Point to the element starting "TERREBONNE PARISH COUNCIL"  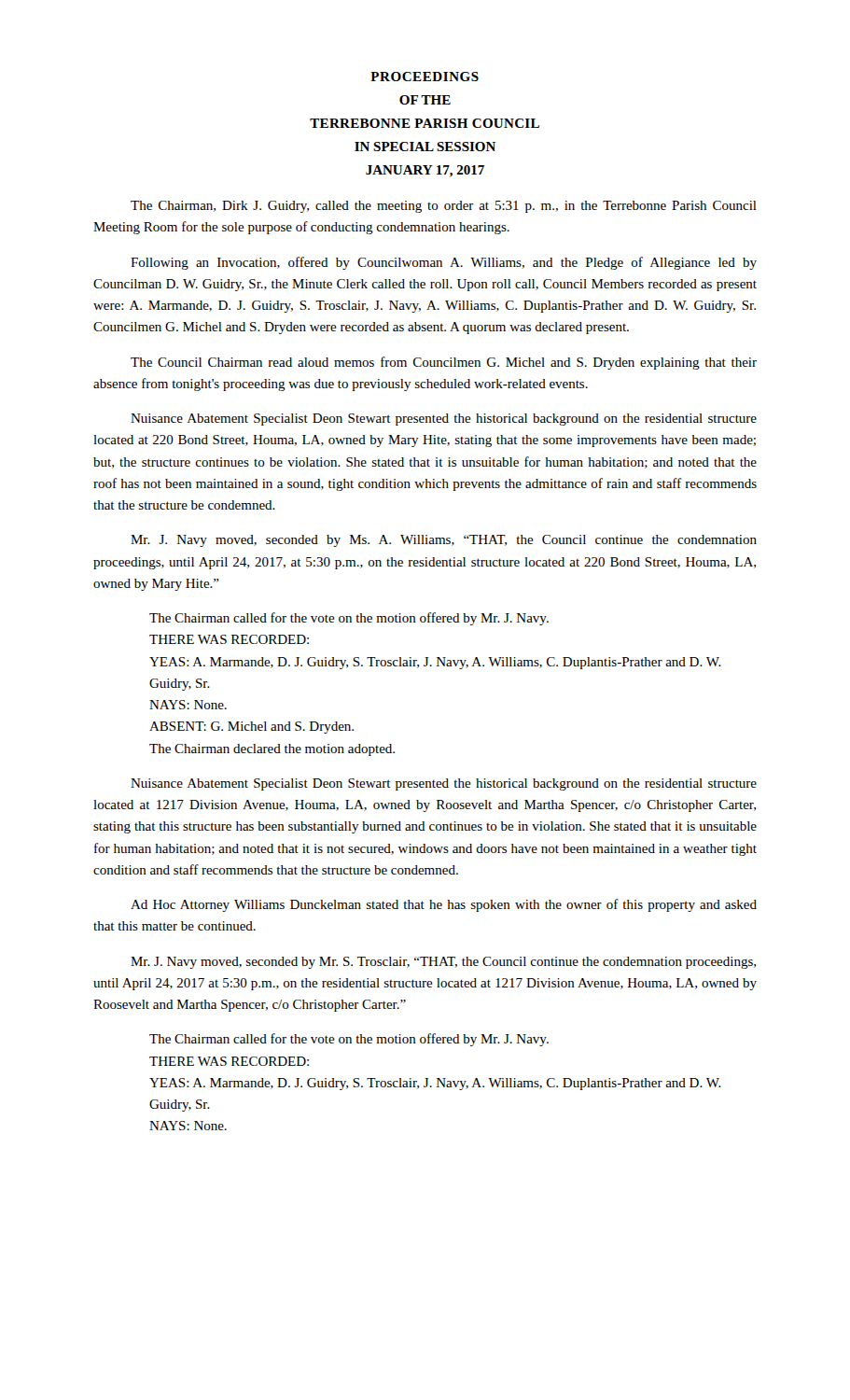[425, 124]
